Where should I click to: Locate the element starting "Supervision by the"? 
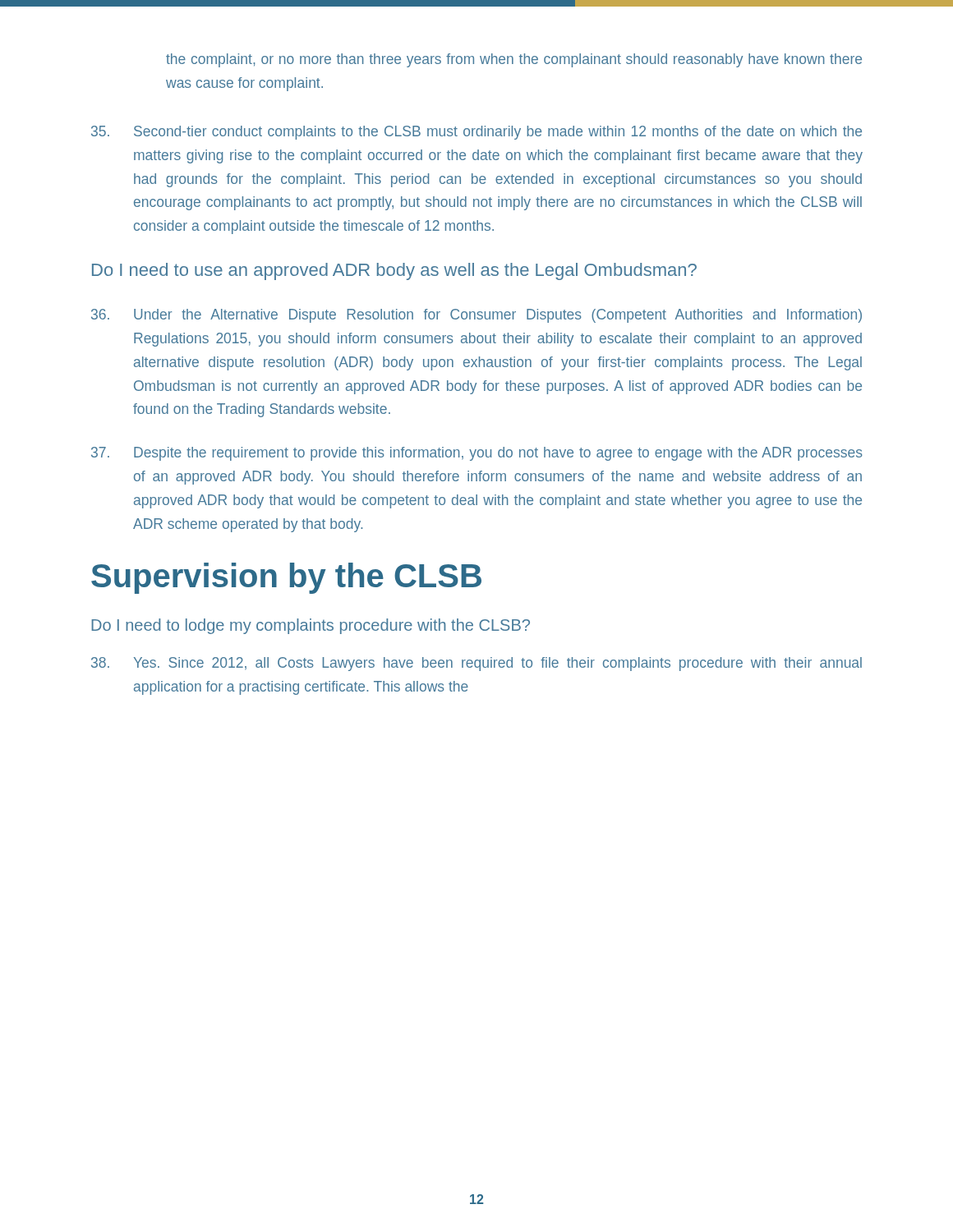tap(476, 576)
